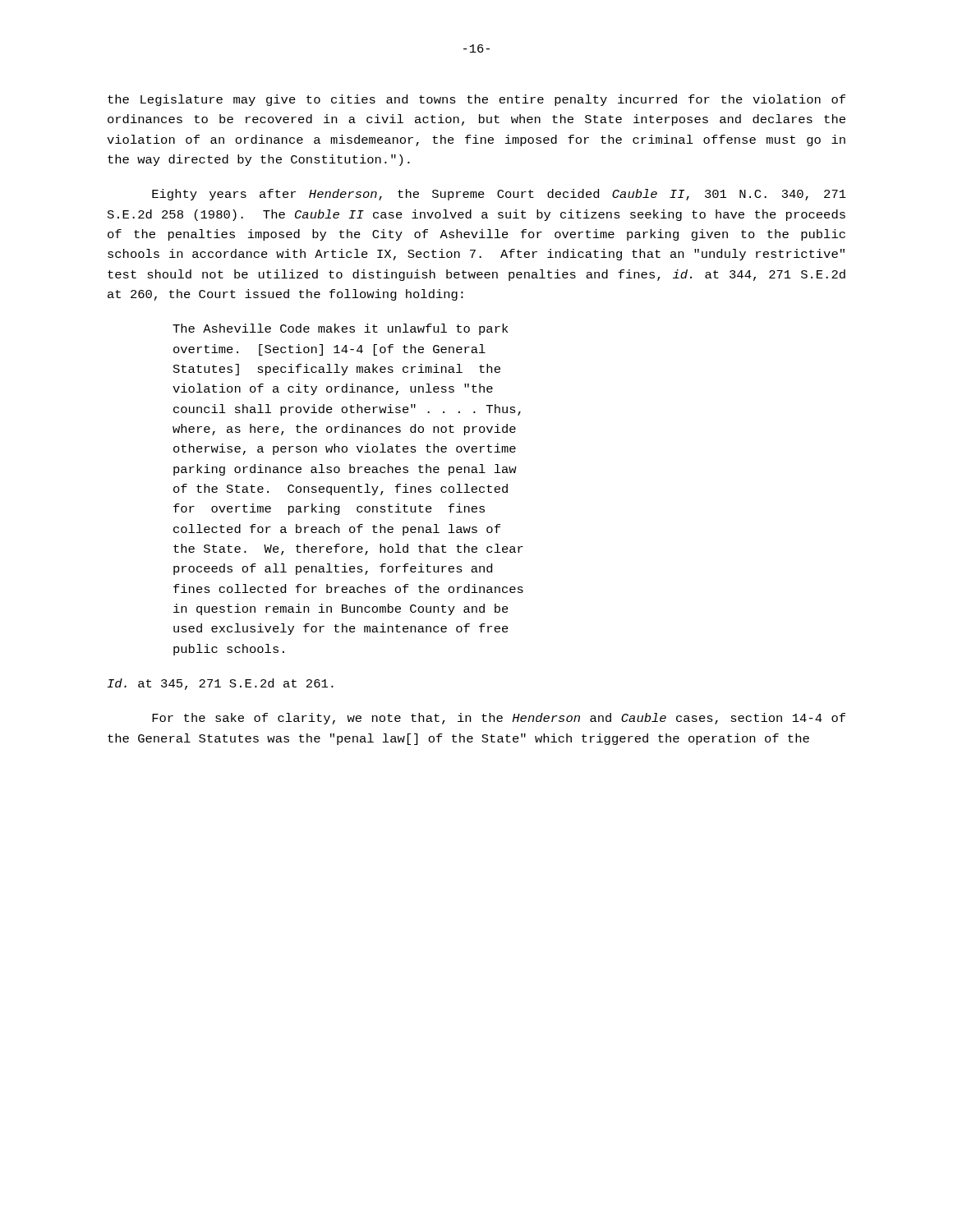Click on the text block that says "the Legislature may give to cities and"

476,130
